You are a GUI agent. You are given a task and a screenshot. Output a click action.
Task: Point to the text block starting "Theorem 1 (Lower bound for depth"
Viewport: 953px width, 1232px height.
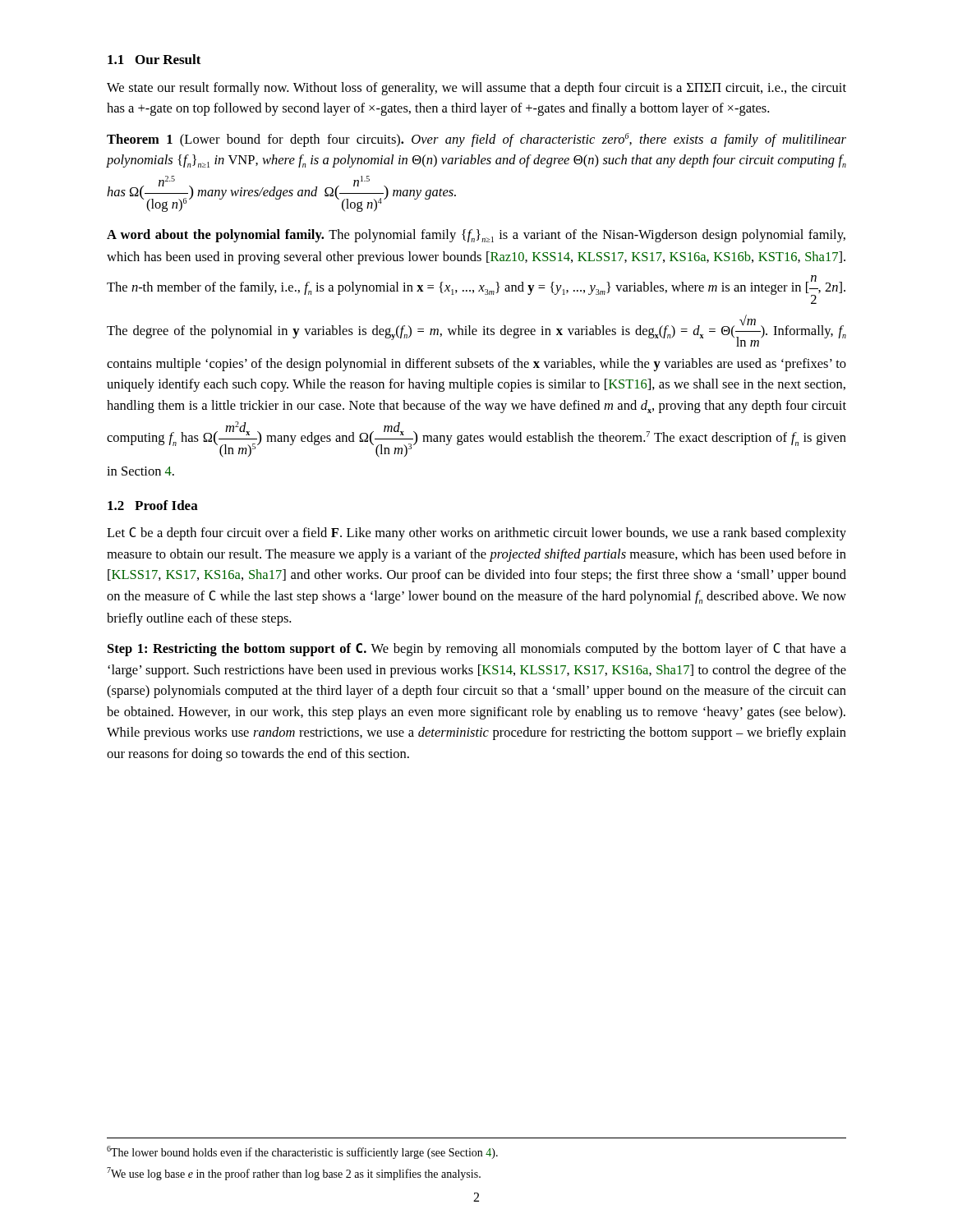tap(476, 173)
